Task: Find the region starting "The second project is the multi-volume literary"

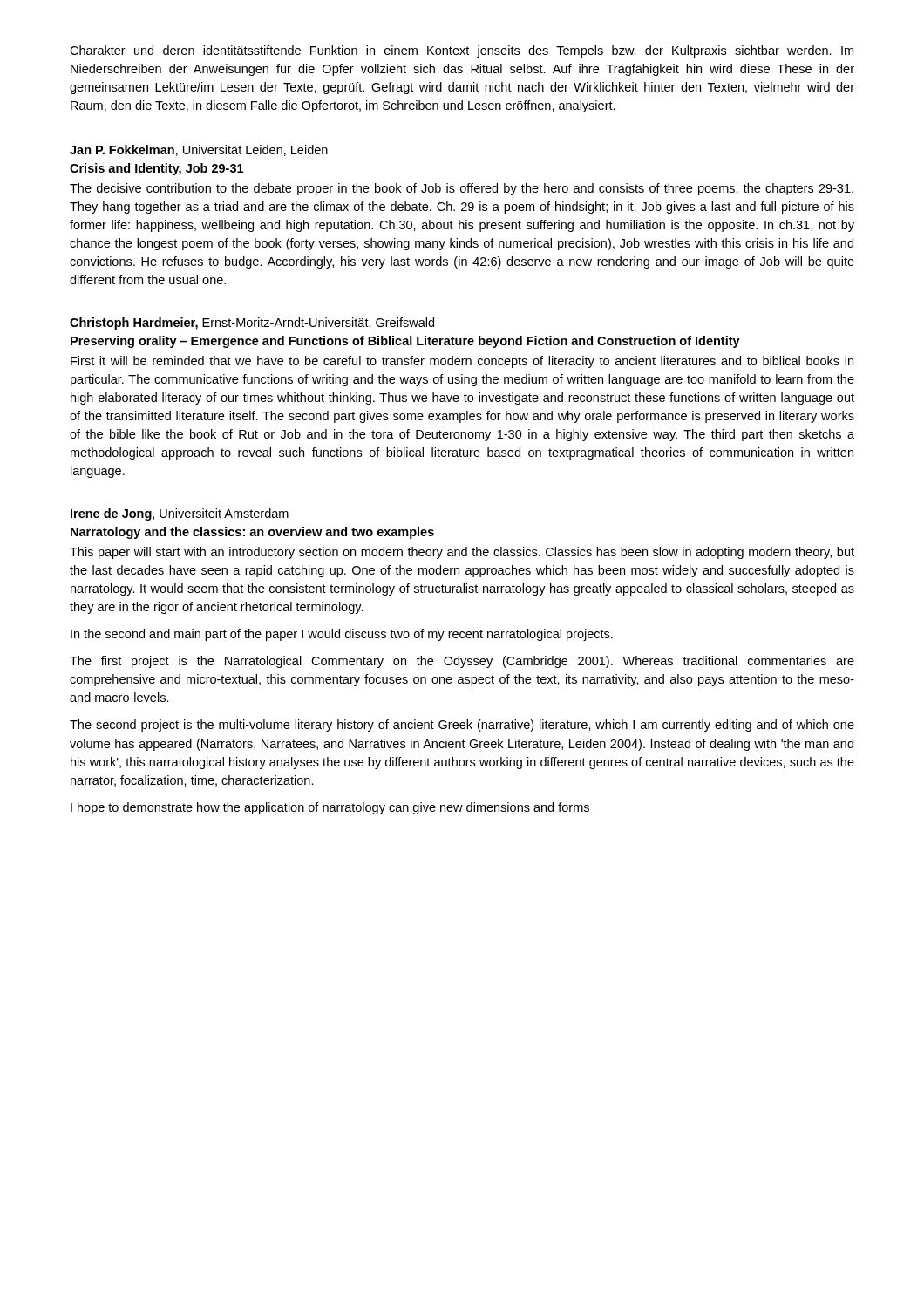Action: tap(462, 753)
